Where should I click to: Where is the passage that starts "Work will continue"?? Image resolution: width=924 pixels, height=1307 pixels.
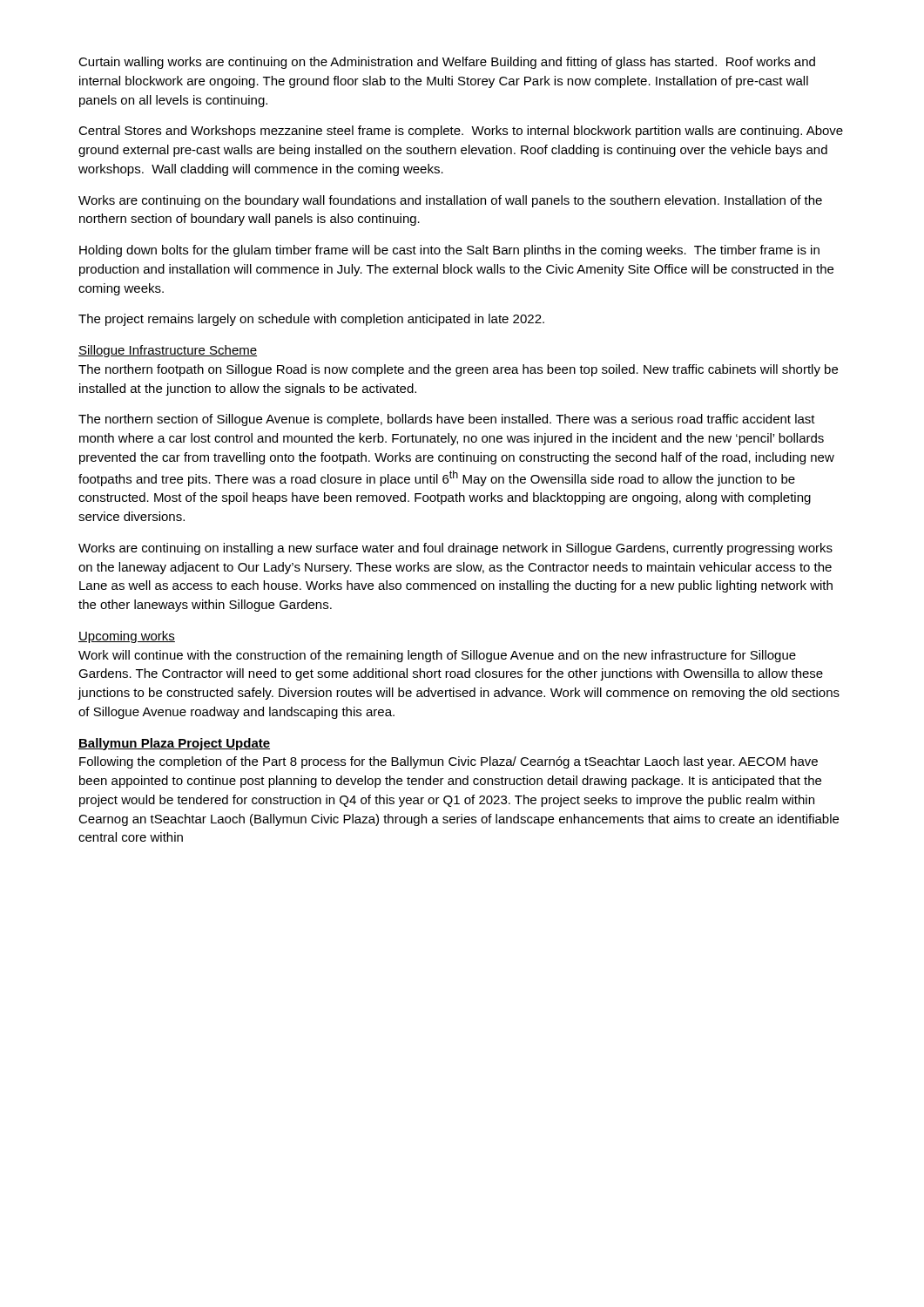(x=459, y=683)
